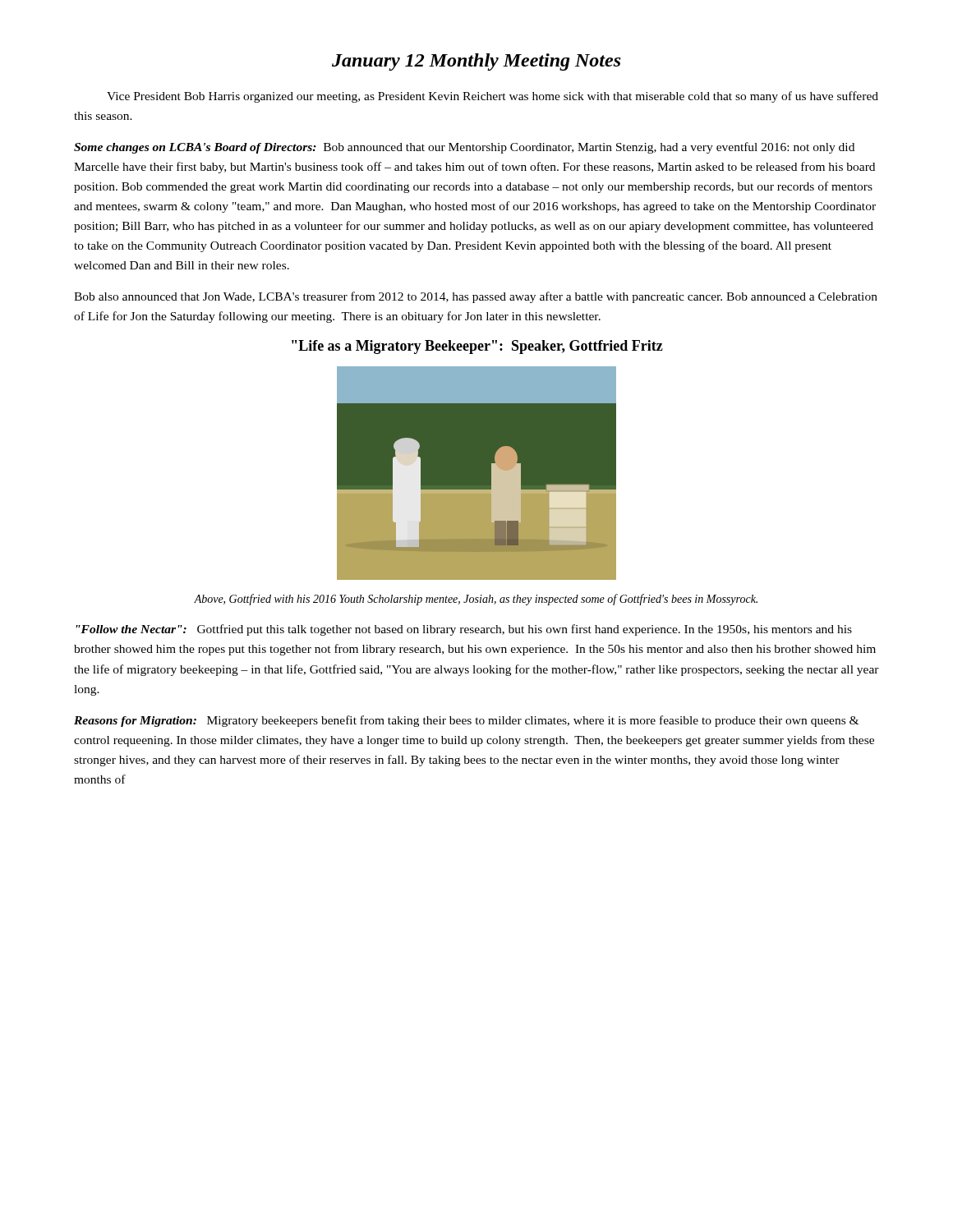
Task: Navigate to the text block starting ""Follow the Nectar": Gottfried put this talk together"
Action: pyautogui.click(x=476, y=659)
